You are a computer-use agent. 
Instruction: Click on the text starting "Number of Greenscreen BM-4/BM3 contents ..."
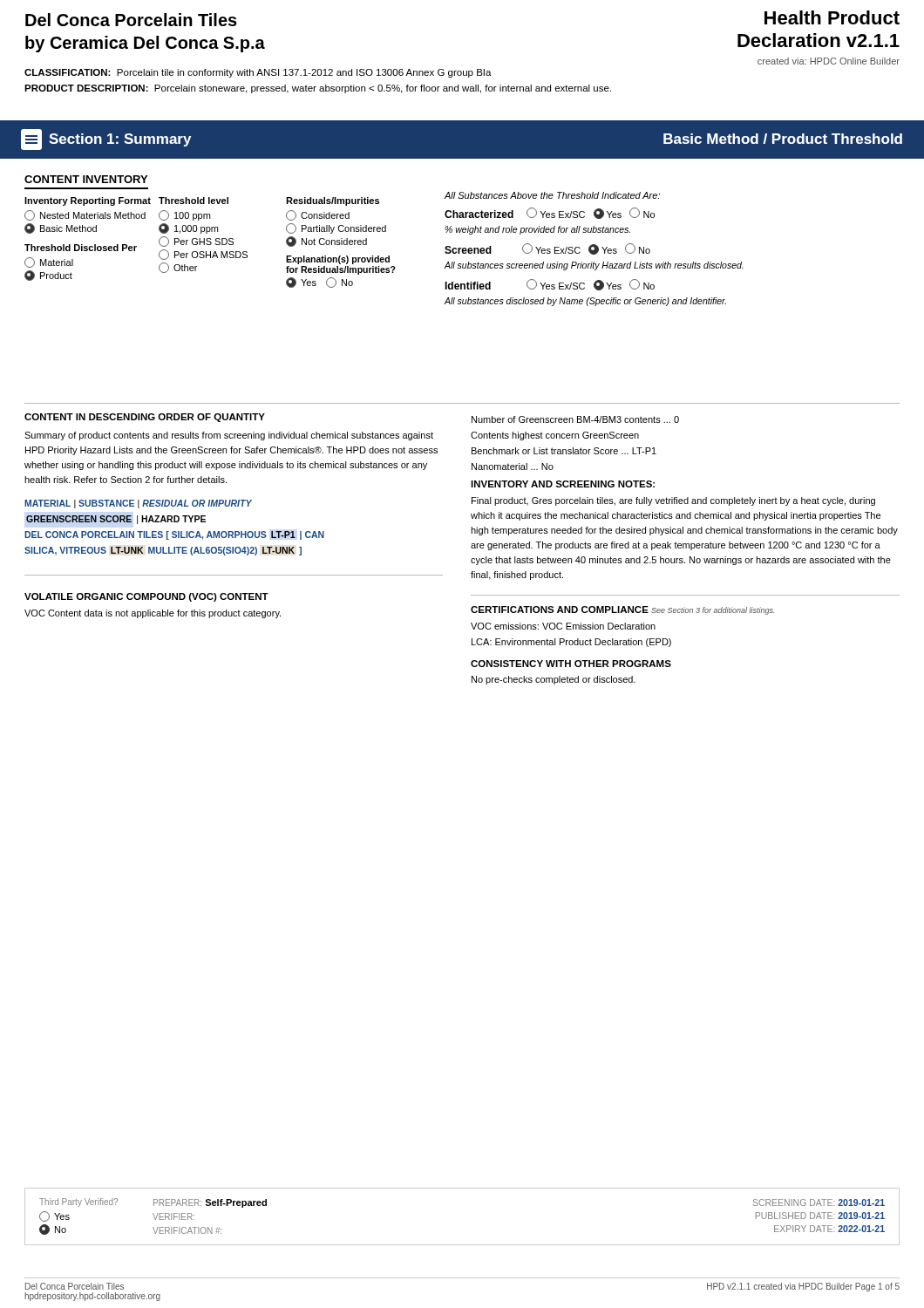[575, 443]
